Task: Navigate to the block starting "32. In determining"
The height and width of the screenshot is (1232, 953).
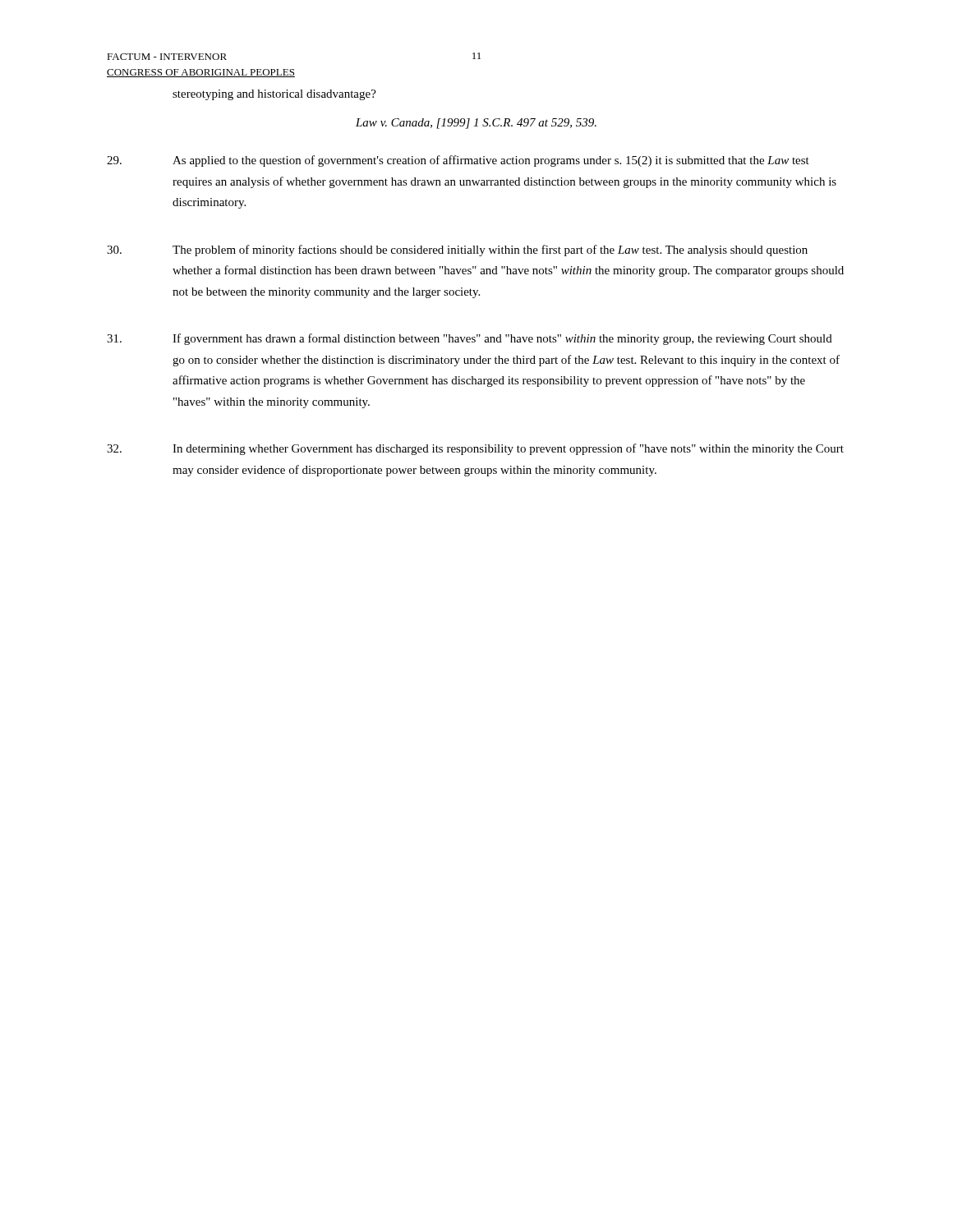Action: click(x=476, y=460)
